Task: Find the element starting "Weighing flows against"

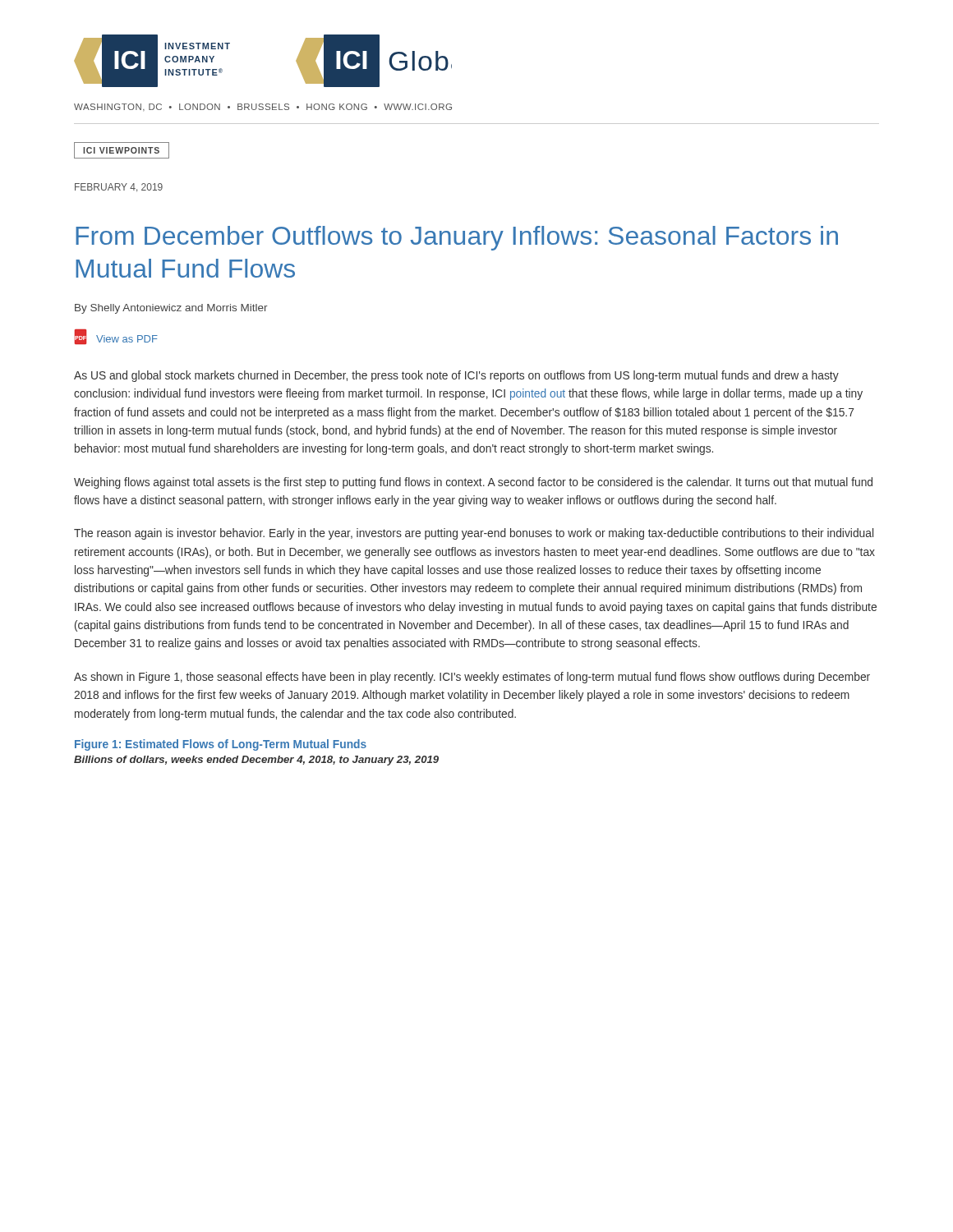Action: tap(474, 492)
